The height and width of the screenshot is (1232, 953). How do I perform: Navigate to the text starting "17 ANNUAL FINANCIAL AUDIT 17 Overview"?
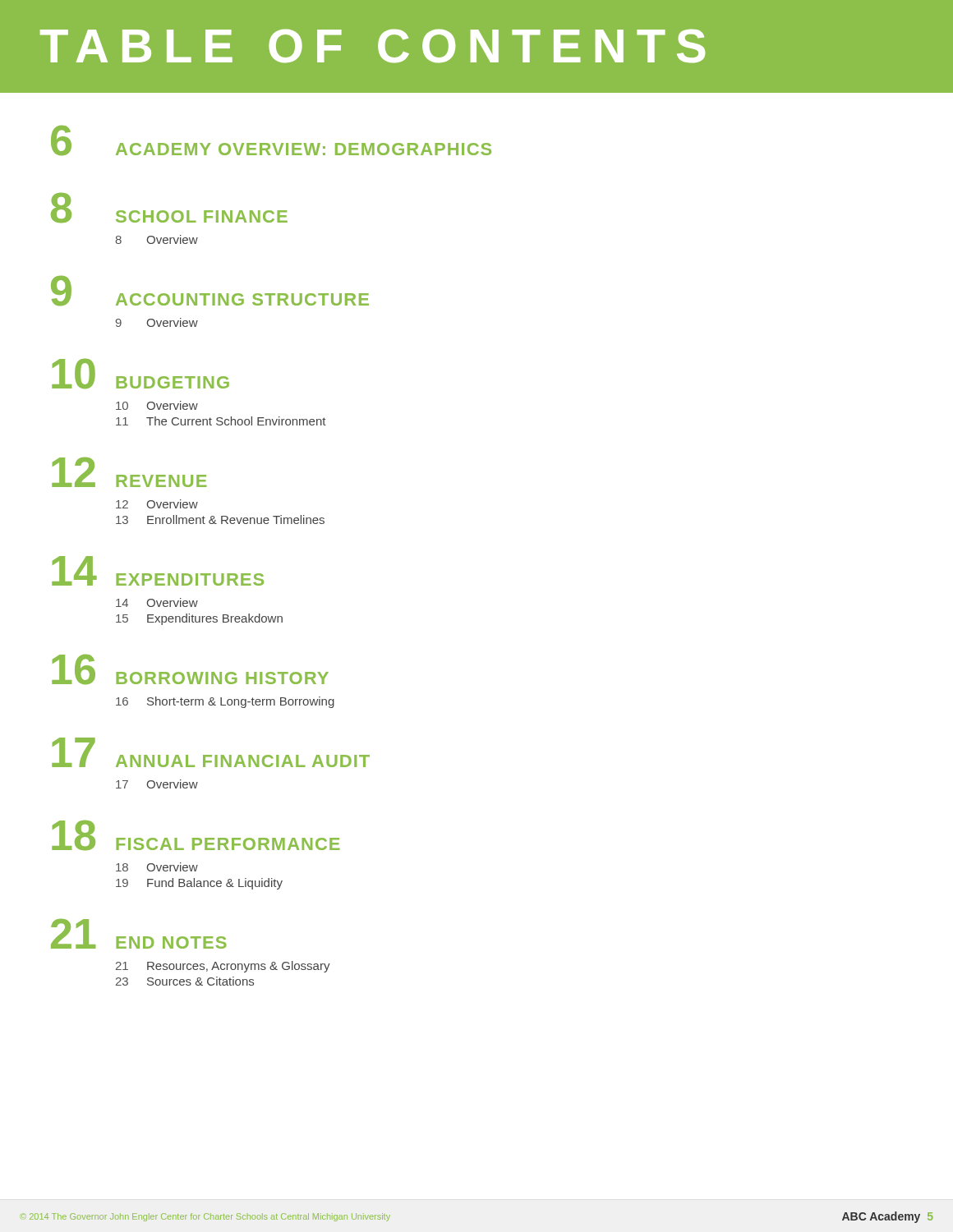click(x=211, y=752)
